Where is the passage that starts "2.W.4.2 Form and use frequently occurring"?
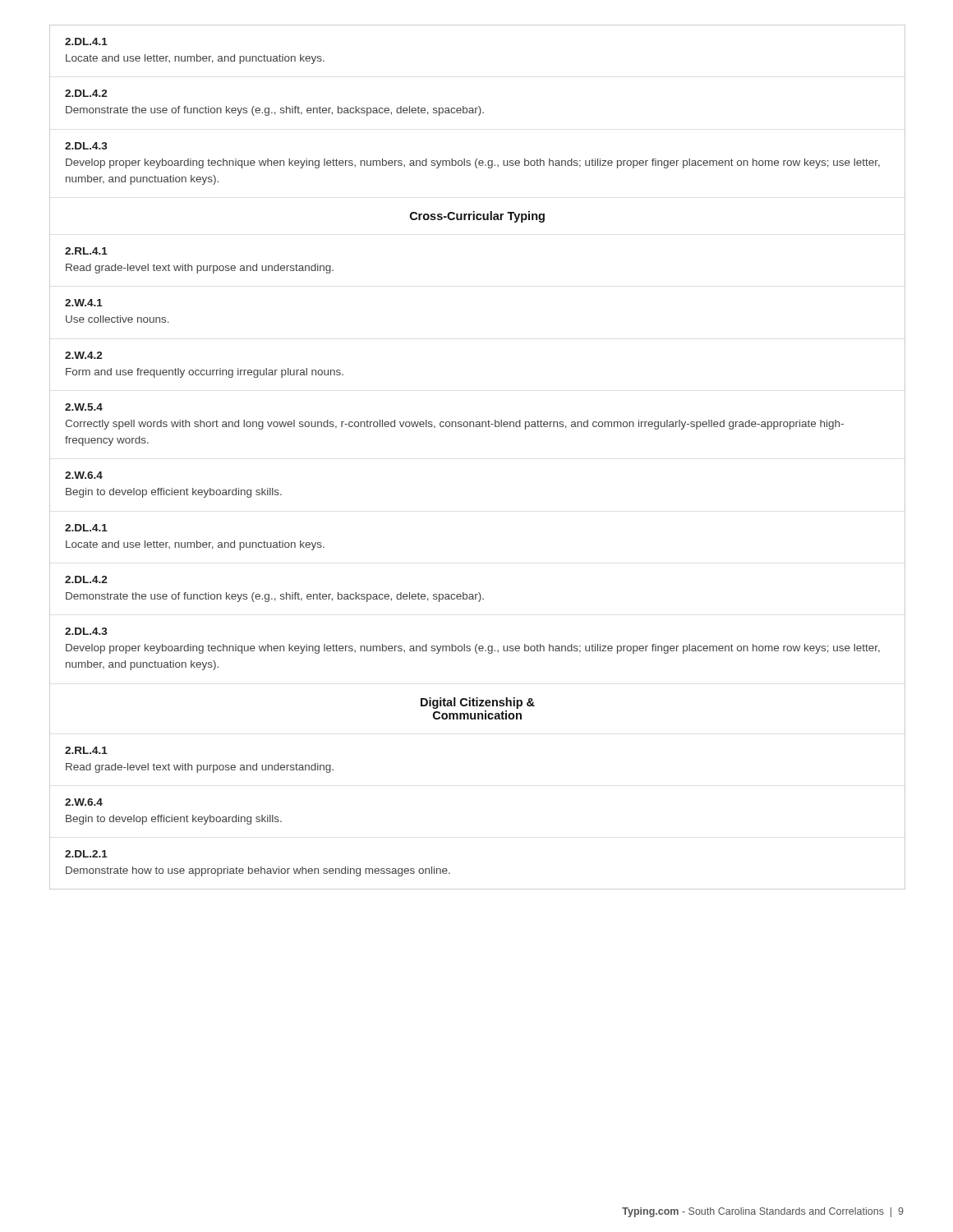Screen dimensions: 1232x953 [x=84, y=355]
